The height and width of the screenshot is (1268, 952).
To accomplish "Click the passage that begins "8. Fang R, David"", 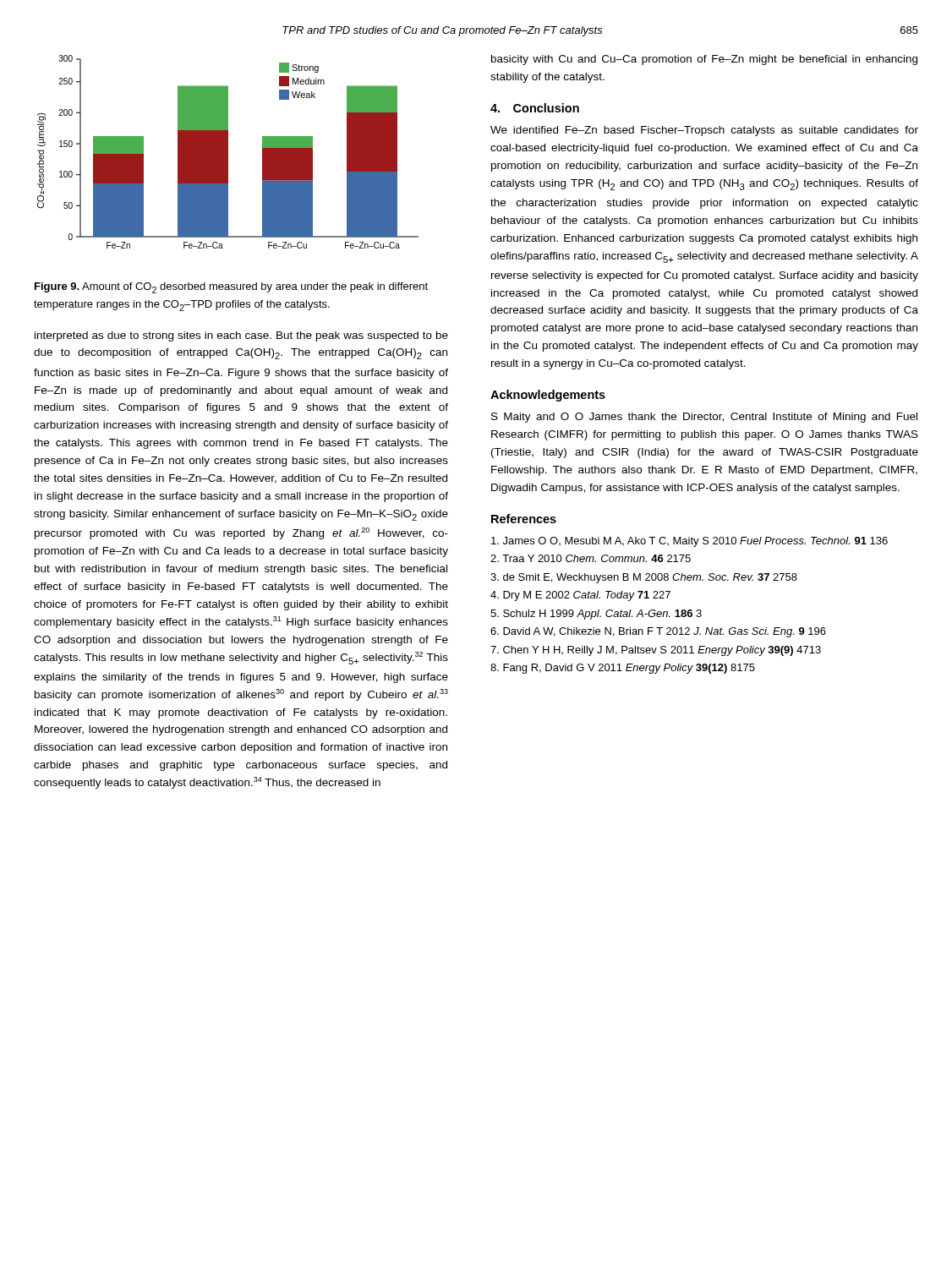I will pyautogui.click(x=623, y=668).
